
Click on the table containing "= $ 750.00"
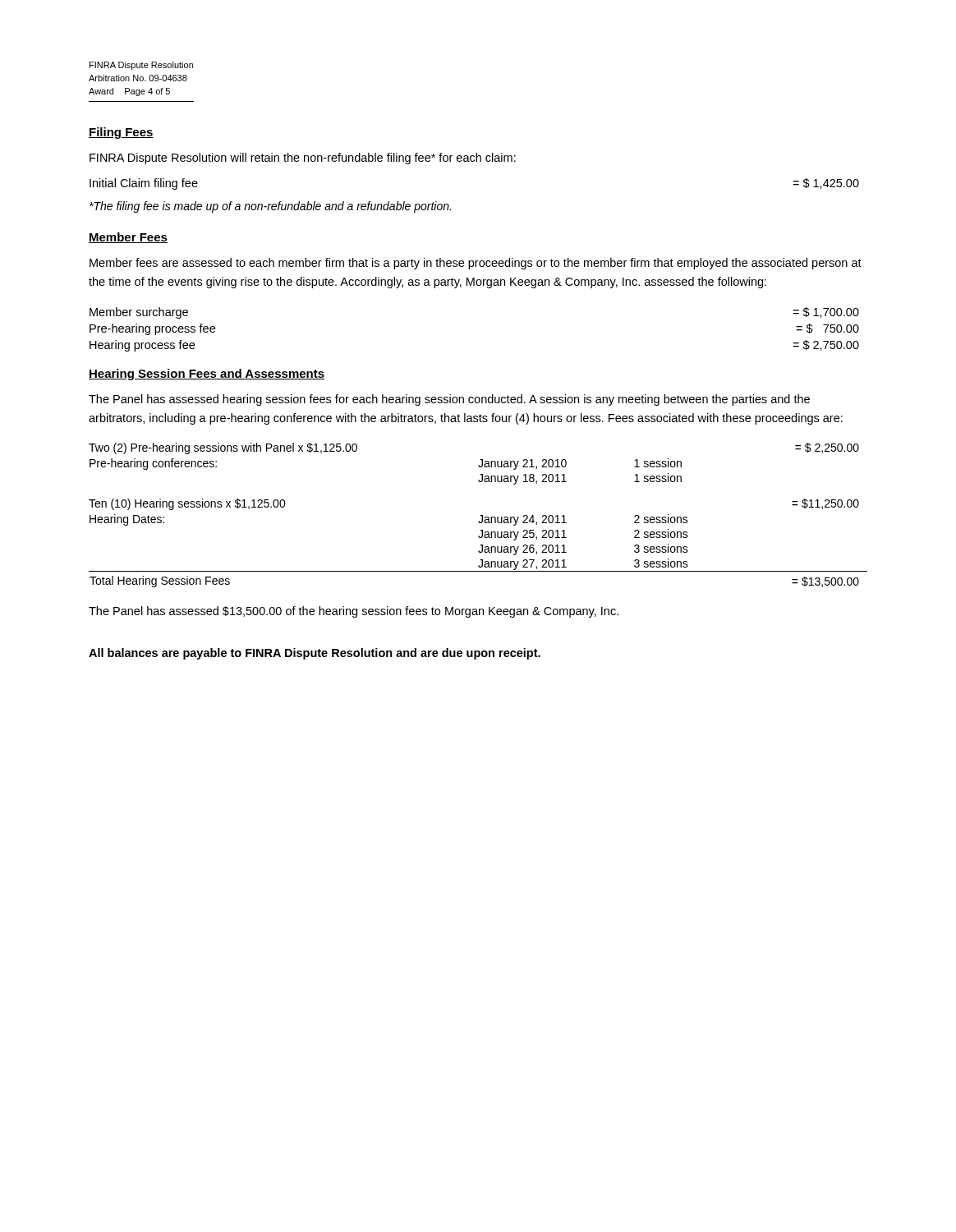(478, 328)
